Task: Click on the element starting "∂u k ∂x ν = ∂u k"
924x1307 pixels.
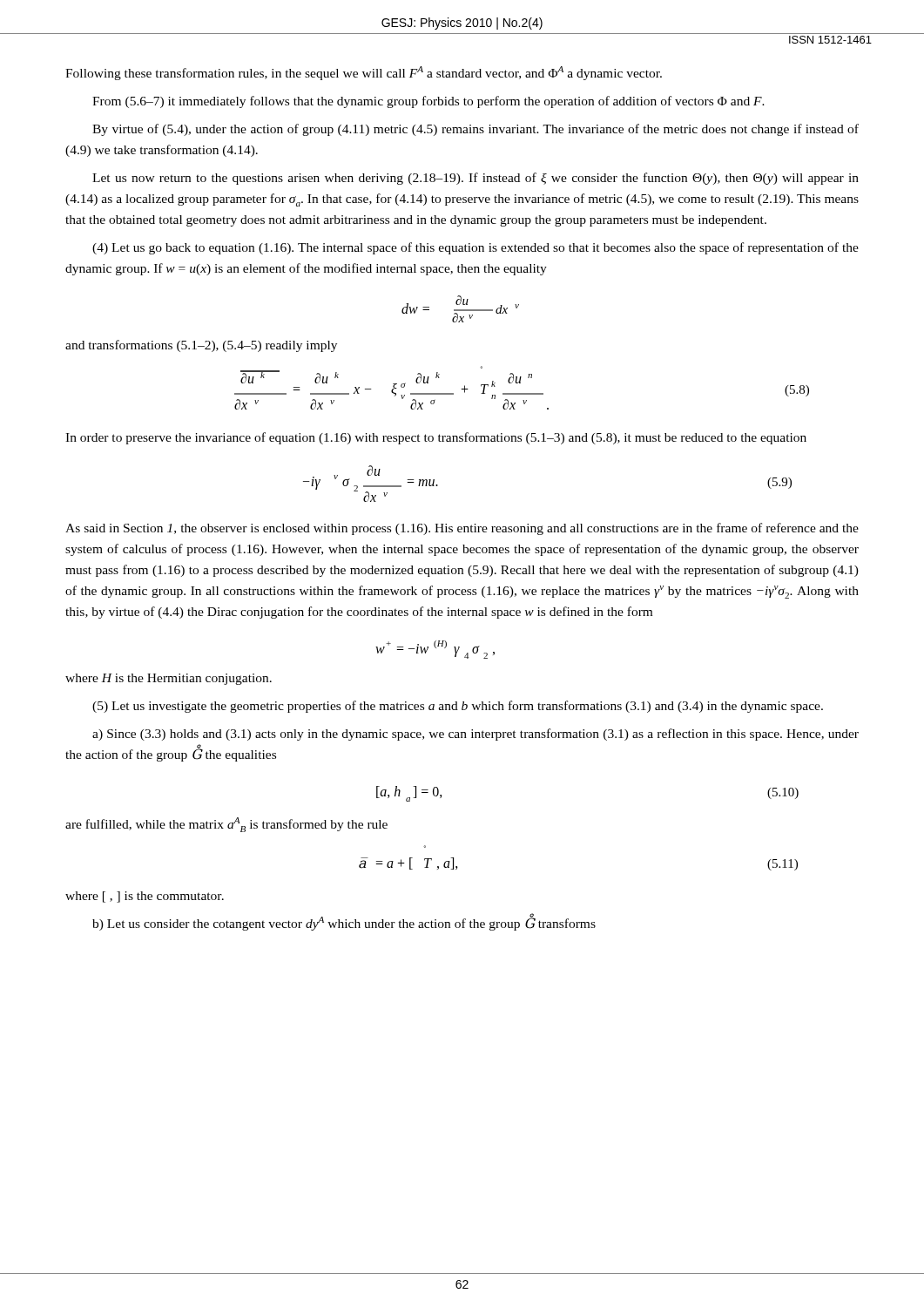Action: tap(462, 392)
